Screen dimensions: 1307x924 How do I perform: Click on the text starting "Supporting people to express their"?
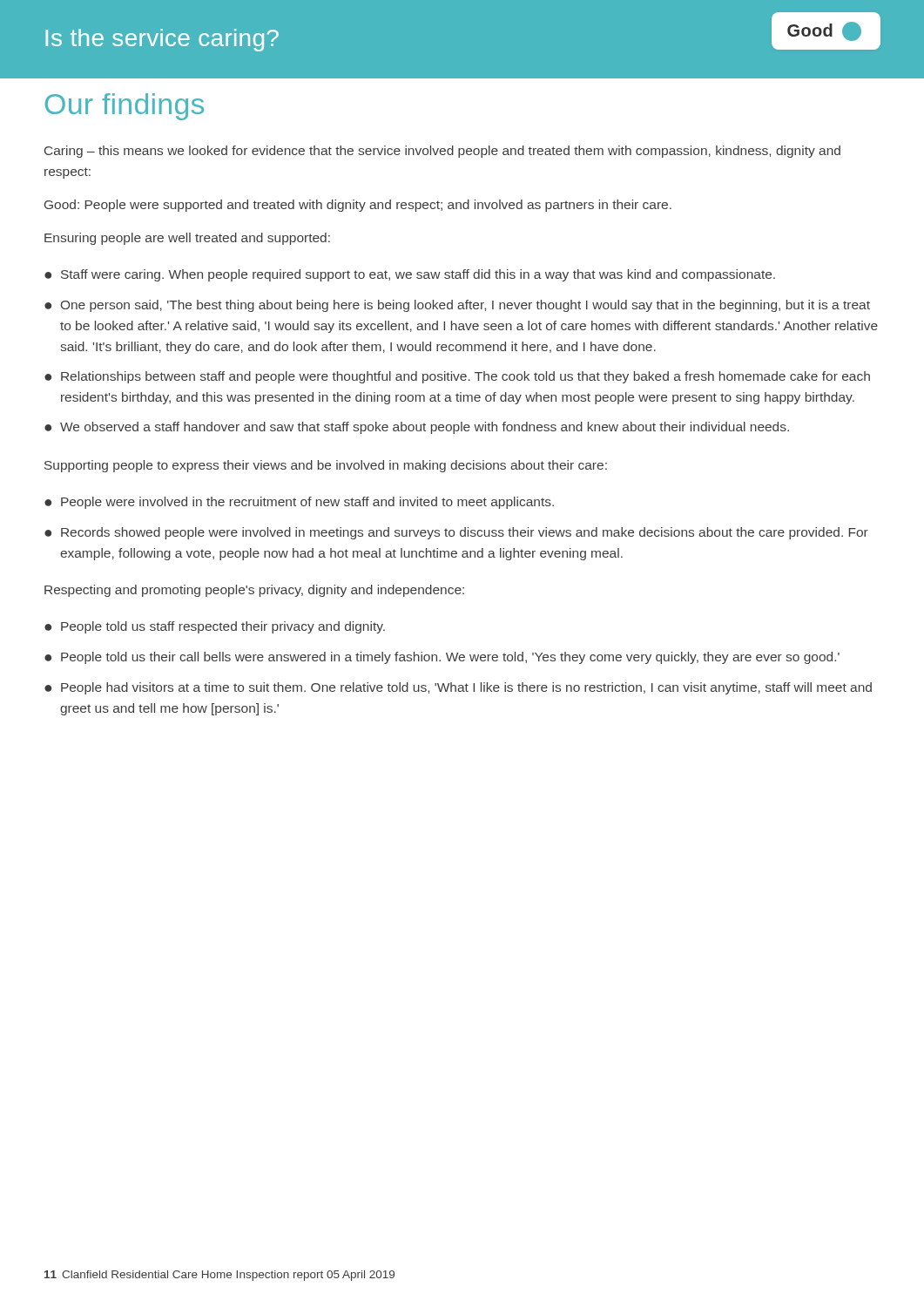click(462, 465)
